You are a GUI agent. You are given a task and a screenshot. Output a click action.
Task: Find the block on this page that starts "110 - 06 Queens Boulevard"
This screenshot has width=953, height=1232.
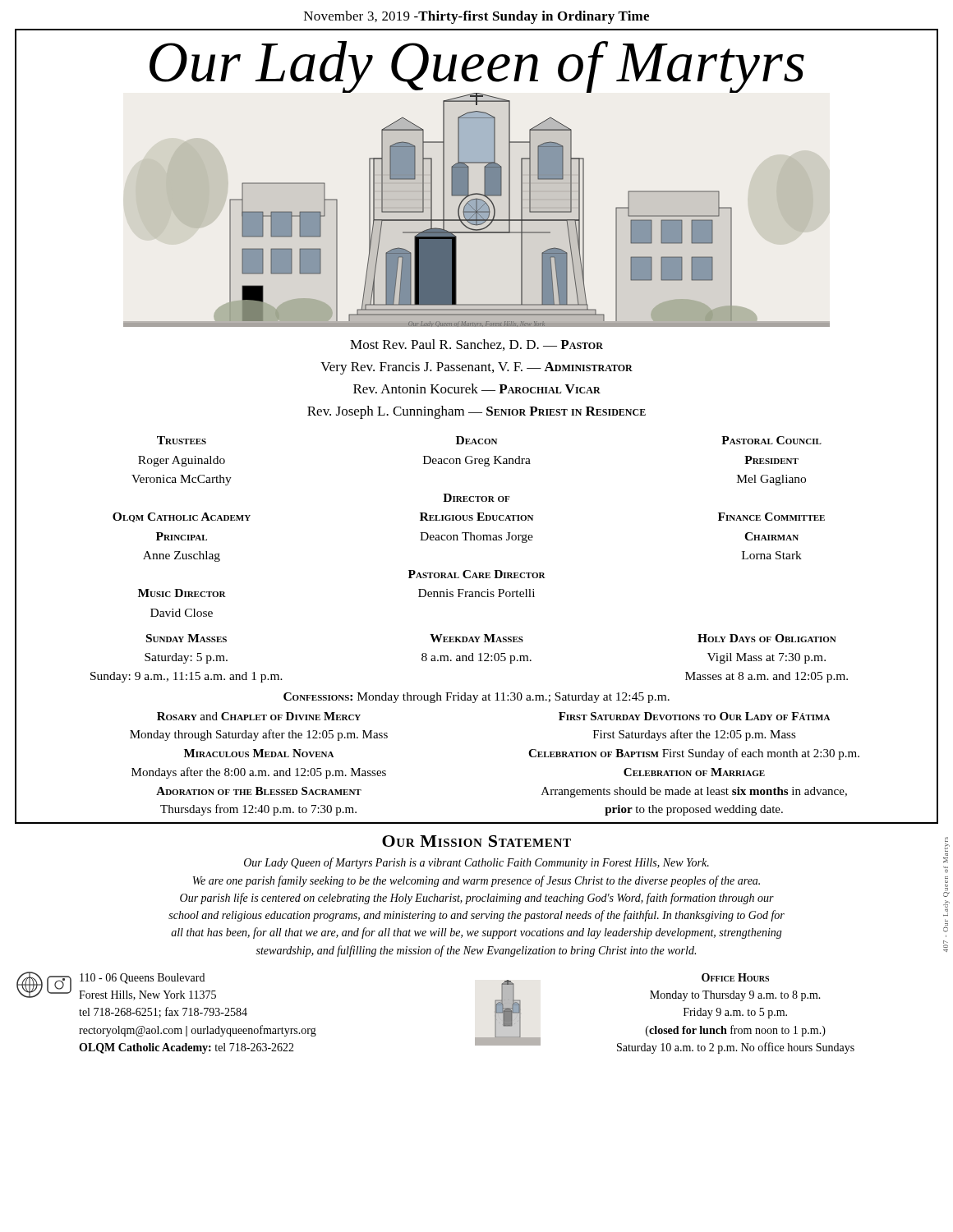click(x=166, y=1013)
